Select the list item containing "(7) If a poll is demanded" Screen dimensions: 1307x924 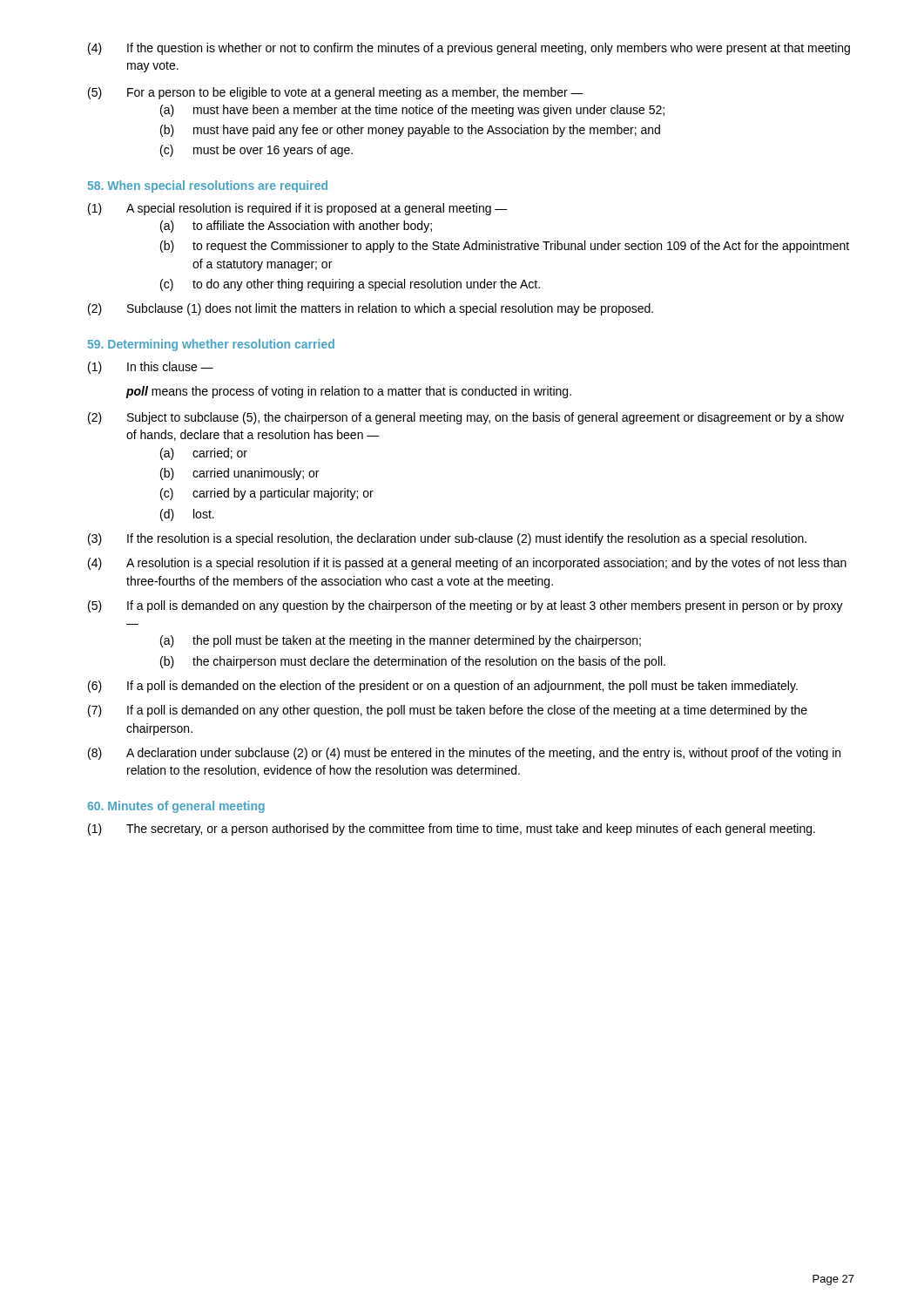point(471,719)
